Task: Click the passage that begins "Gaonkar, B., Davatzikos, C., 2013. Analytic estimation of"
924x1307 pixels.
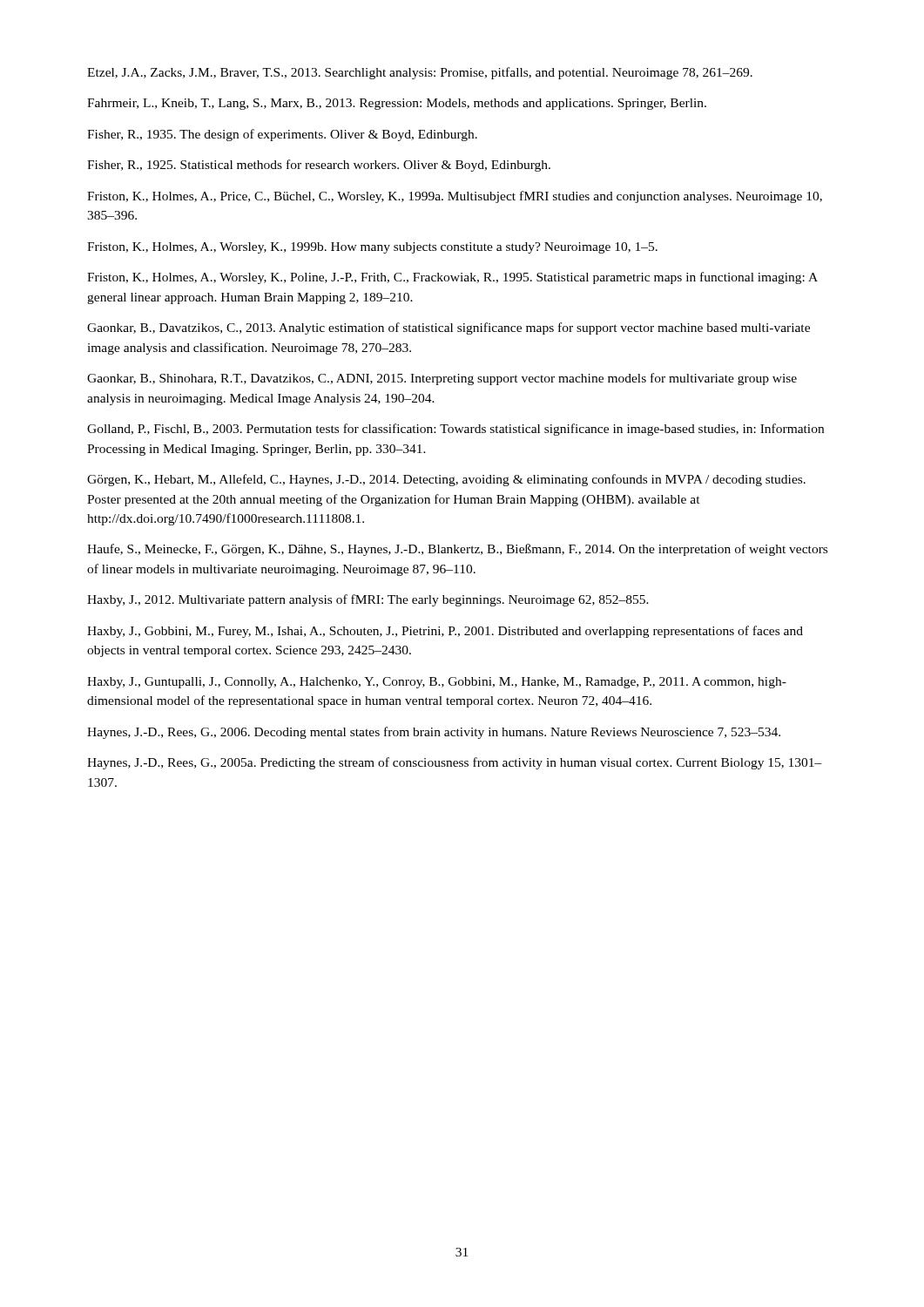Action: pos(449,337)
